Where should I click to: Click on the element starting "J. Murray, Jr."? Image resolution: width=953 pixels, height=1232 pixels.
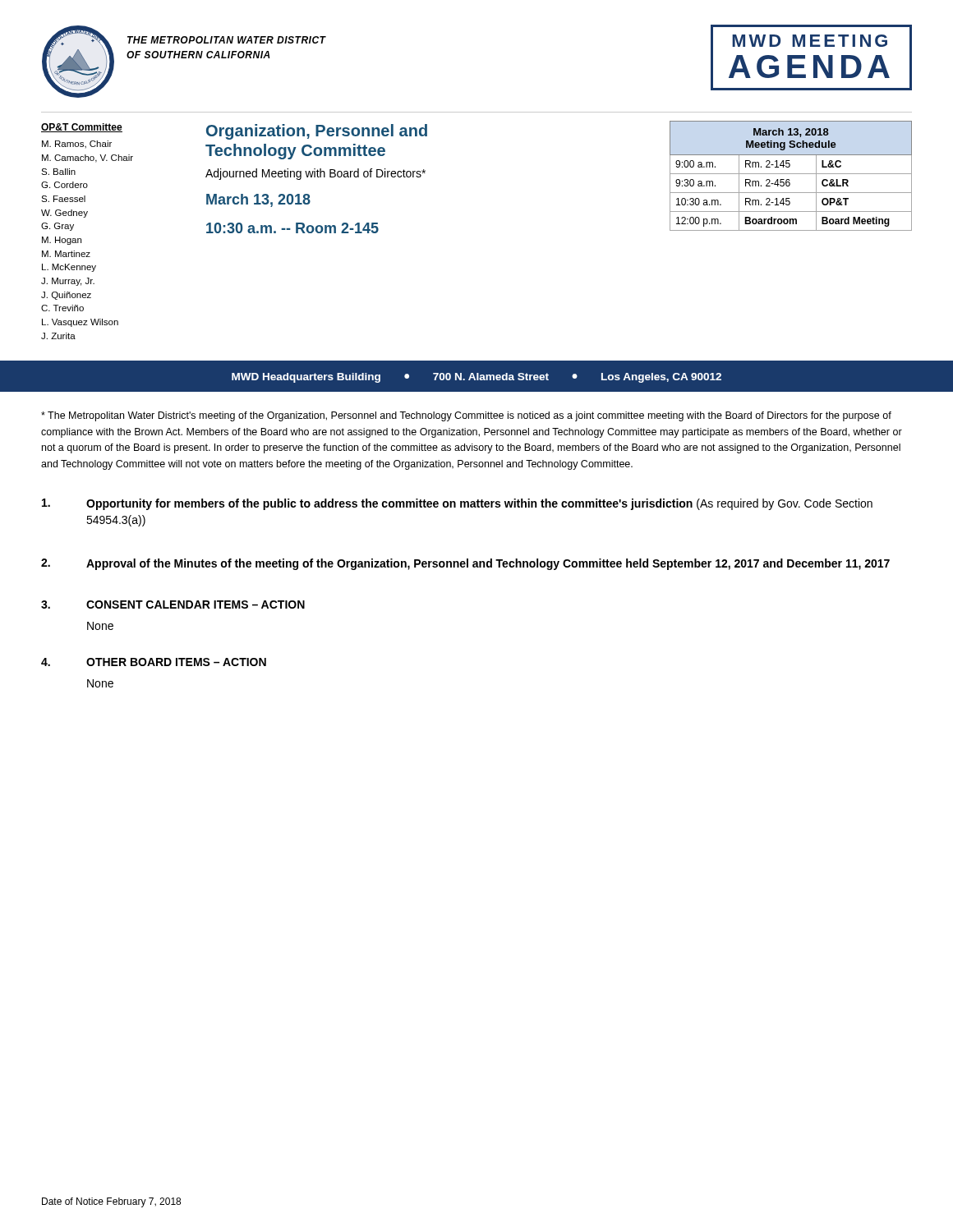tap(68, 281)
